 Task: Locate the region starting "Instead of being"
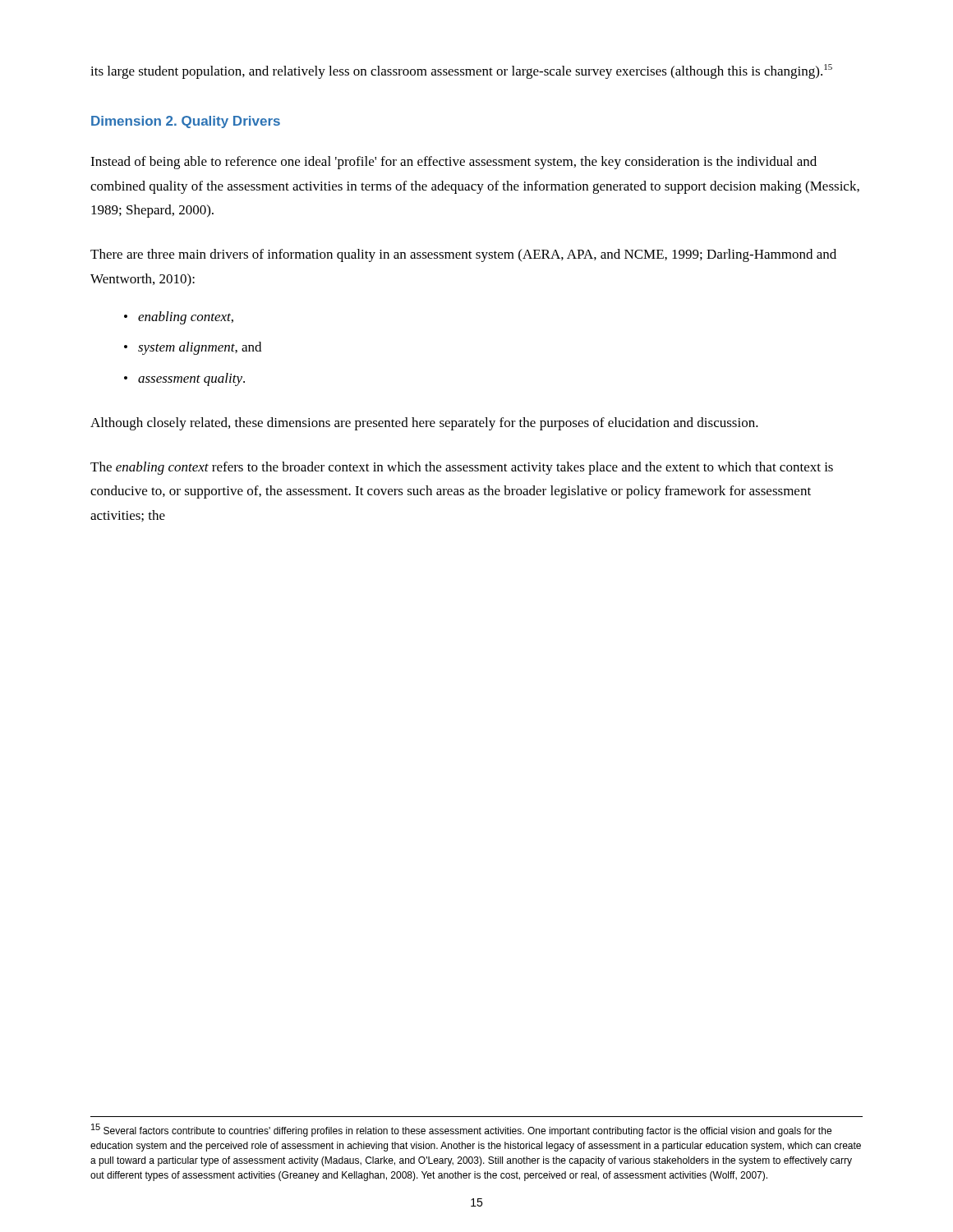click(x=475, y=186)
